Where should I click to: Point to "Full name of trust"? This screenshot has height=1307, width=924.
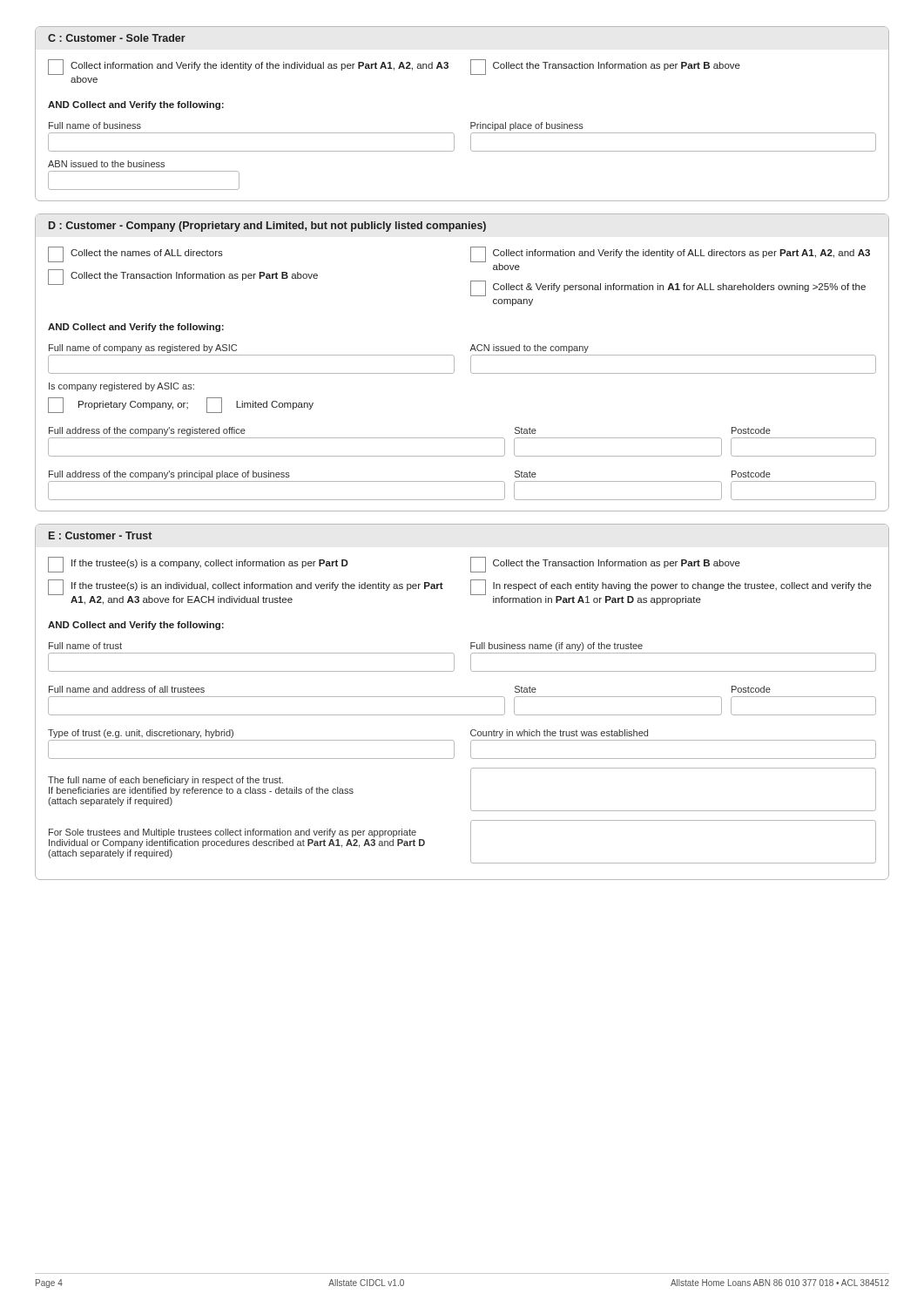pyautogui.click(x=85, y=645)
